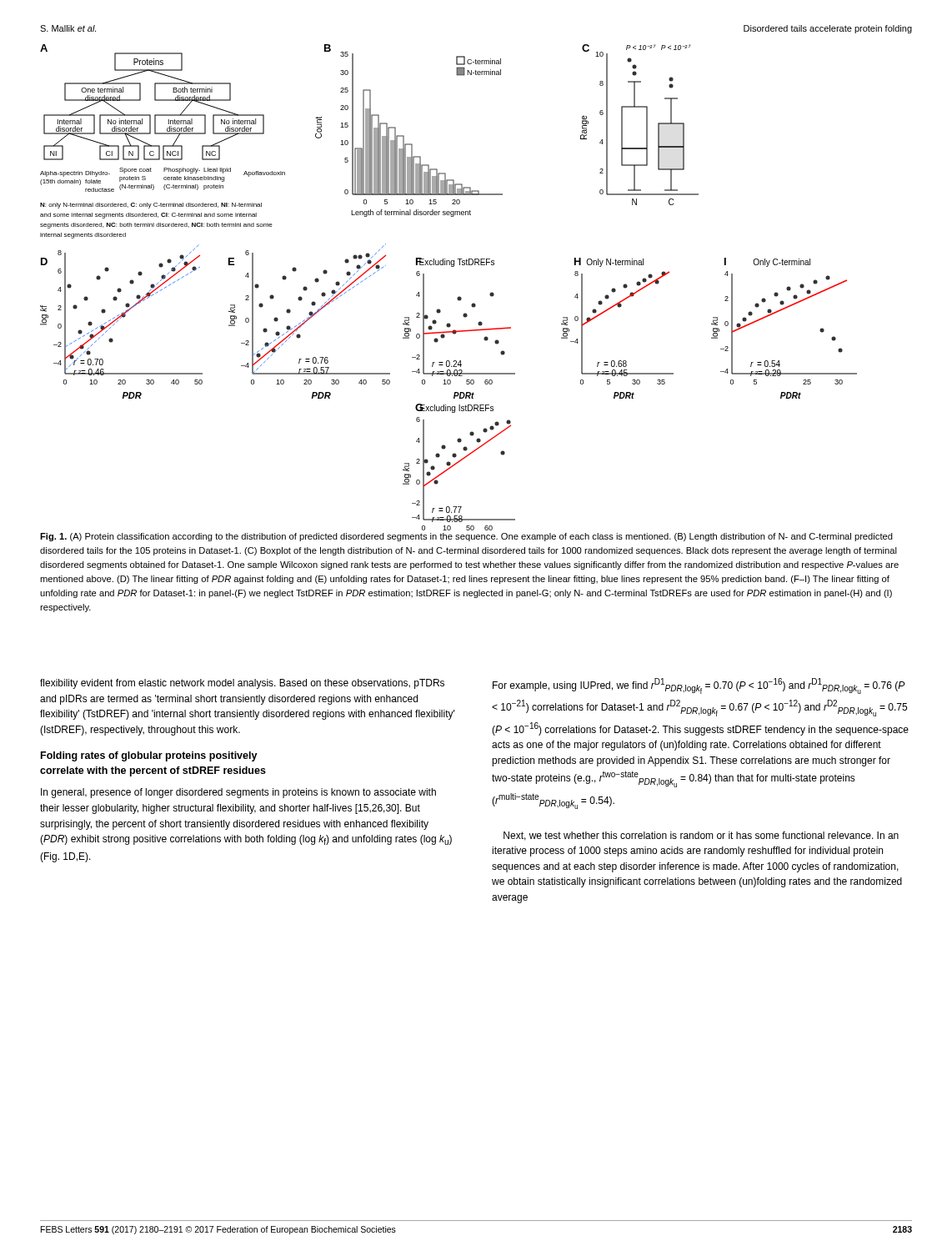Locate the caption that says "Fig. 1. (A)"
Image resolution: width=952 pixels, height=1251 pixels.
click(x=469, y=572)
